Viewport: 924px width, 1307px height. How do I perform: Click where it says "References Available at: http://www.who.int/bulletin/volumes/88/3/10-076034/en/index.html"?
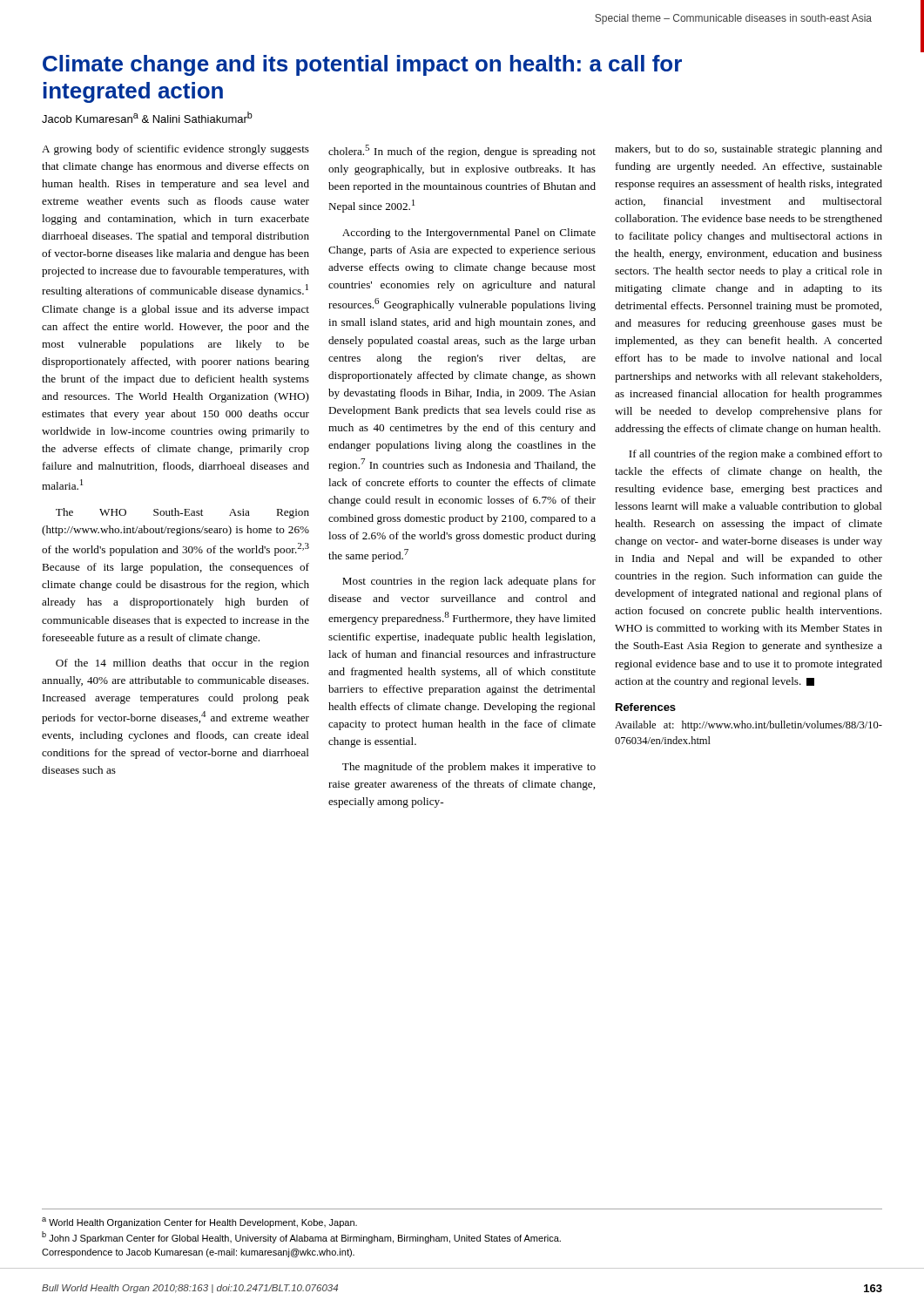749,724
